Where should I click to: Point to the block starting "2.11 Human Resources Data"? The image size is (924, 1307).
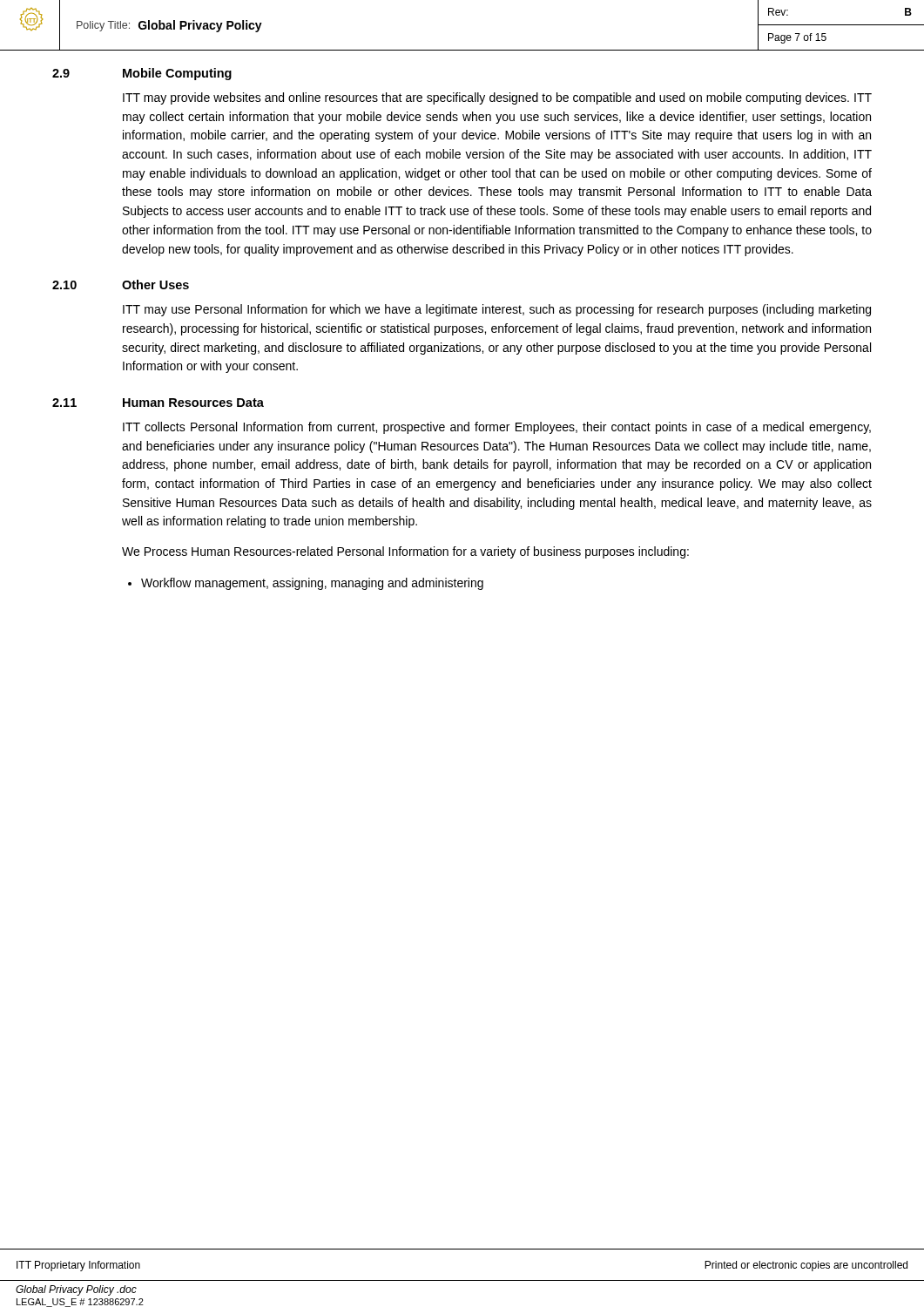[x=158, y=402]
